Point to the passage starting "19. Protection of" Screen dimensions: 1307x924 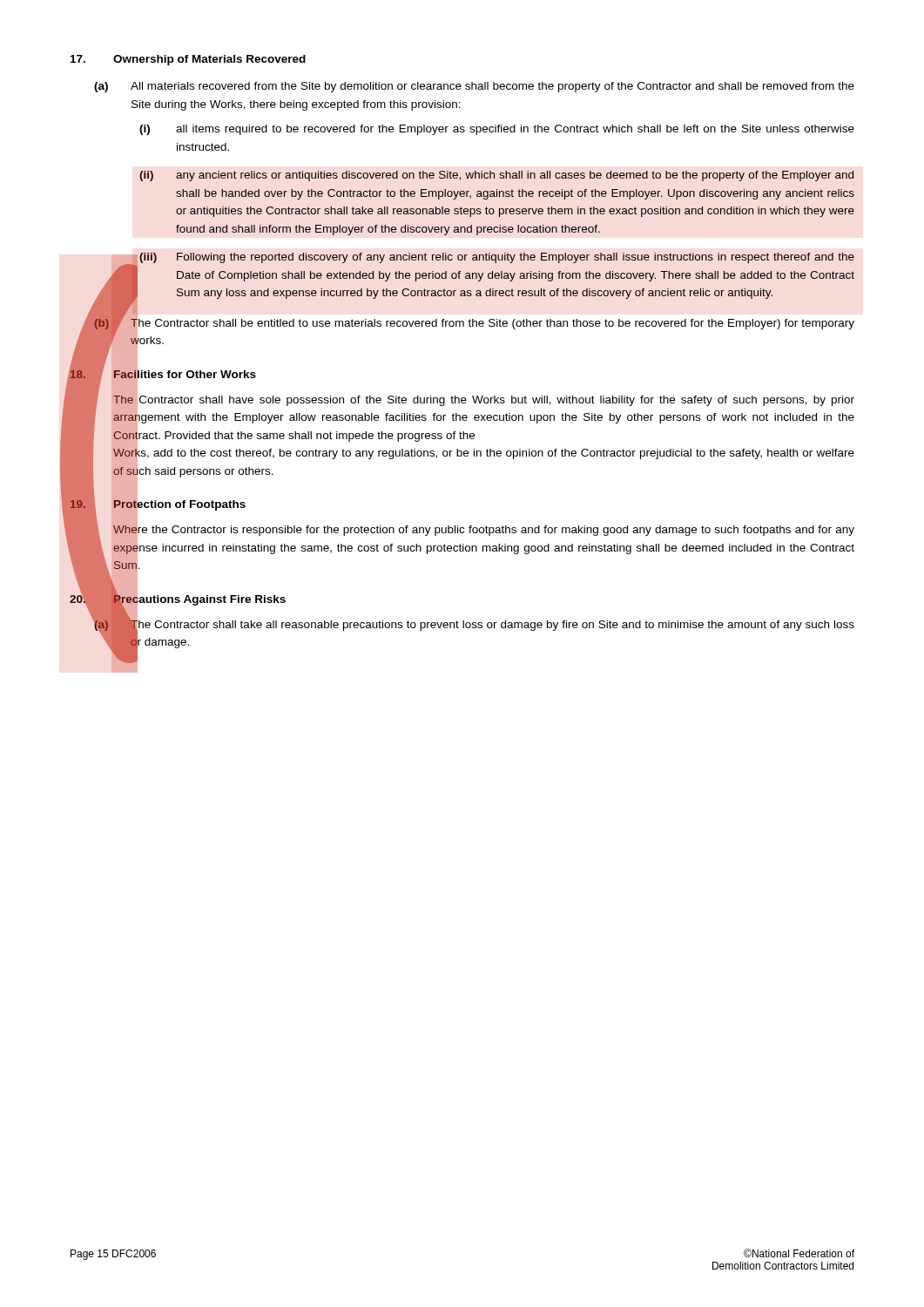(158, 504)
